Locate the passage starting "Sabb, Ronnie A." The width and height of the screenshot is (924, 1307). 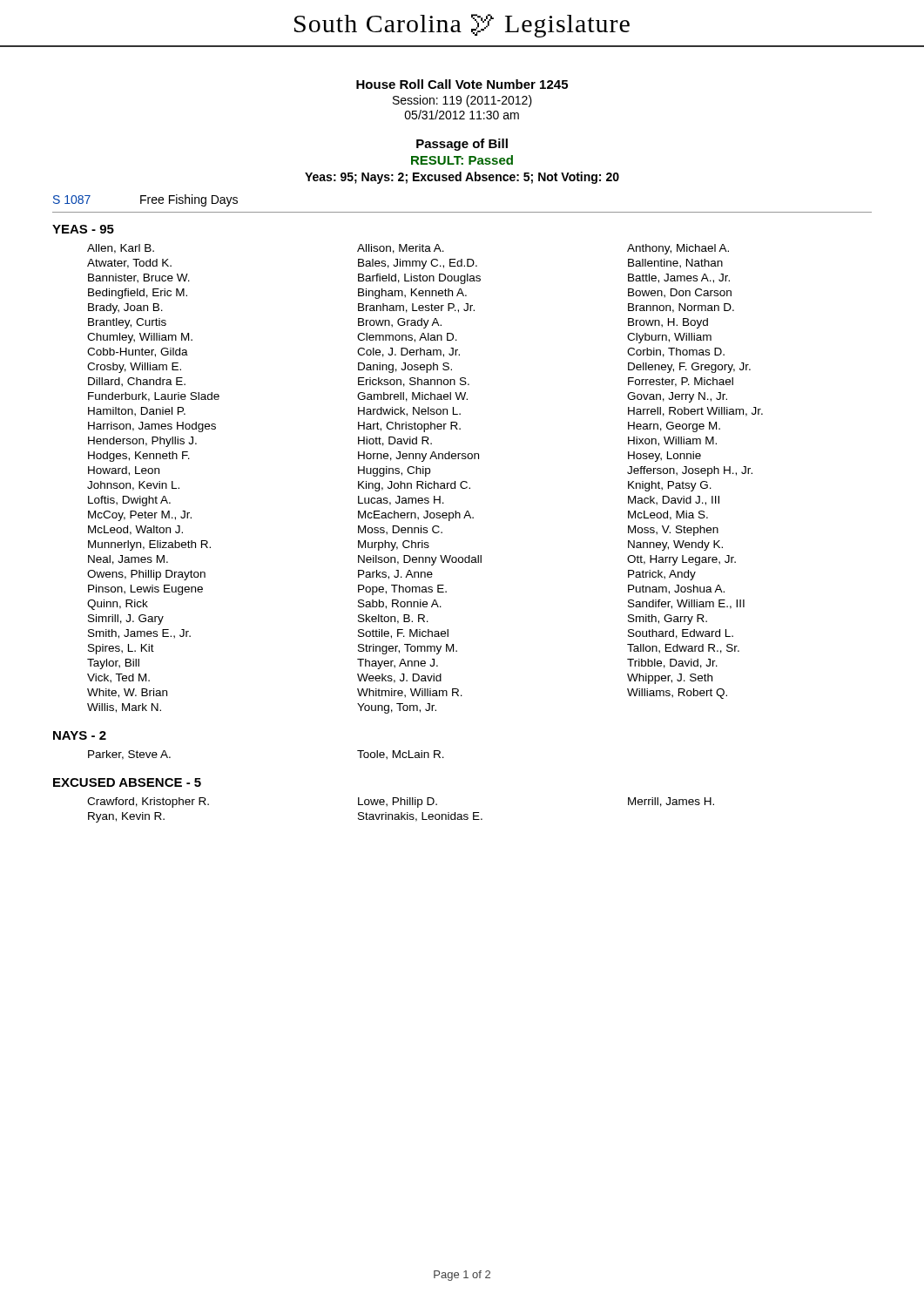pos(400,603)
